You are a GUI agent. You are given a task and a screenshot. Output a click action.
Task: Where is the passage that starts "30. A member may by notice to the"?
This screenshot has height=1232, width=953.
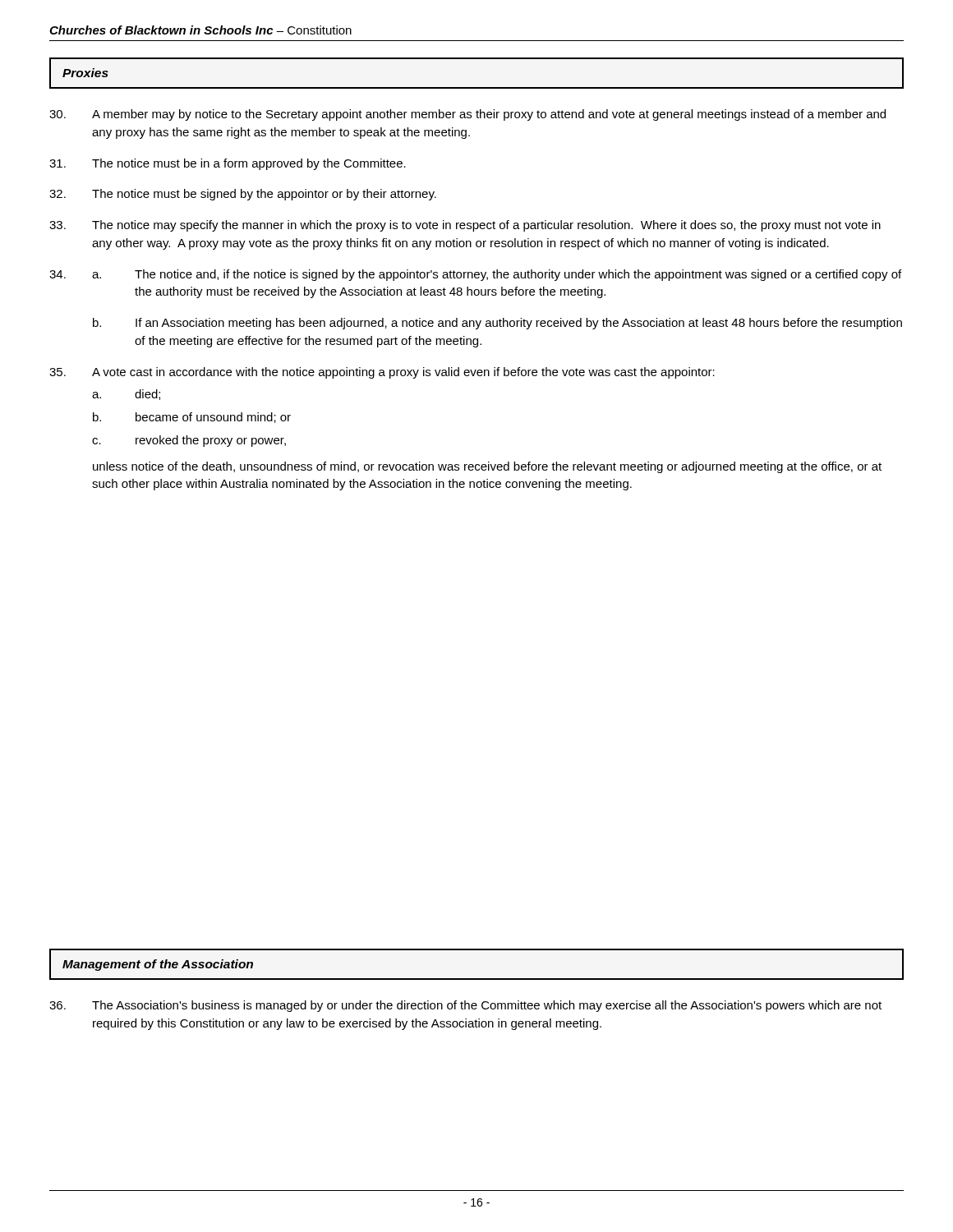[476, 123]
